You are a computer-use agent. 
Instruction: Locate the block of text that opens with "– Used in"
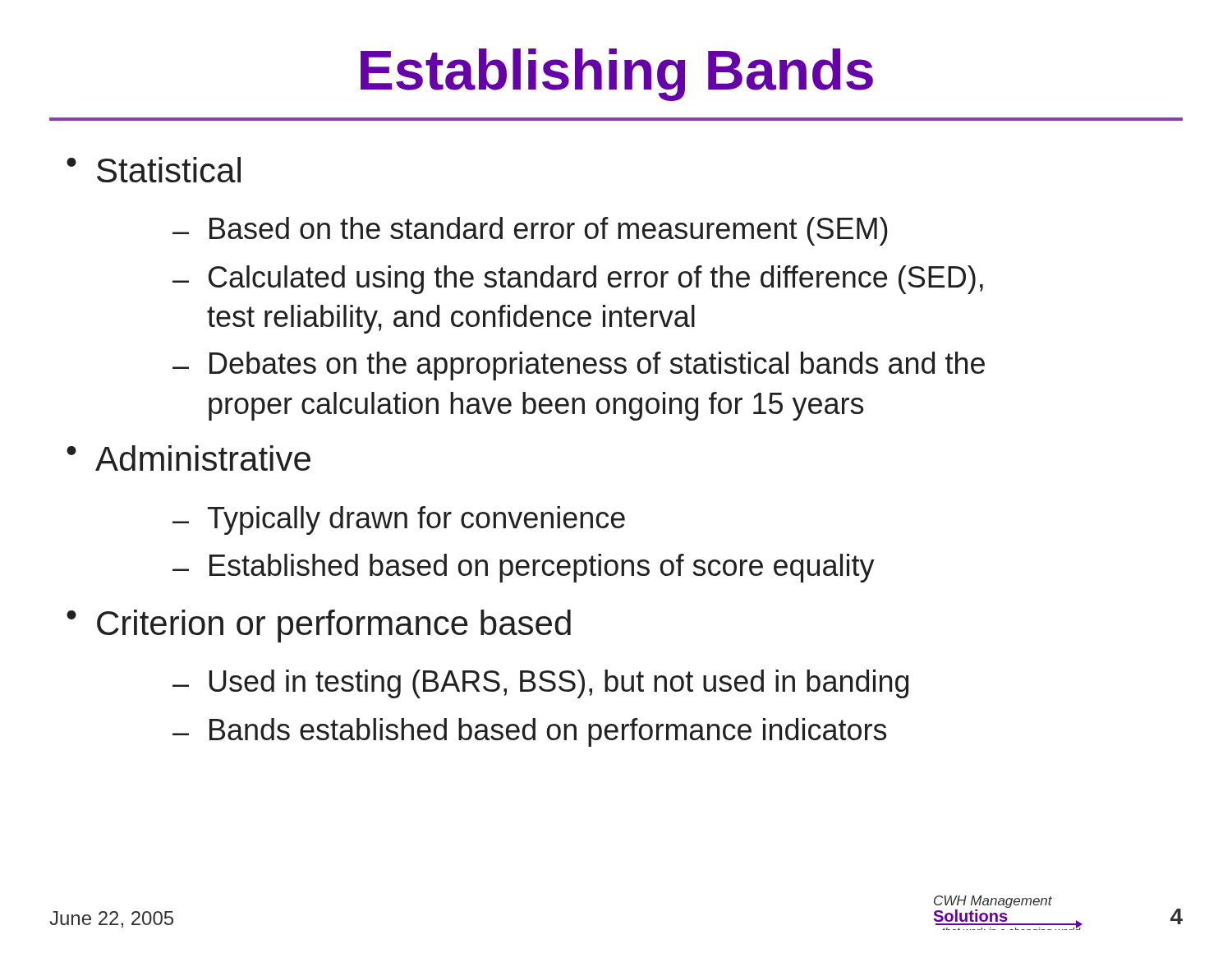669,683
